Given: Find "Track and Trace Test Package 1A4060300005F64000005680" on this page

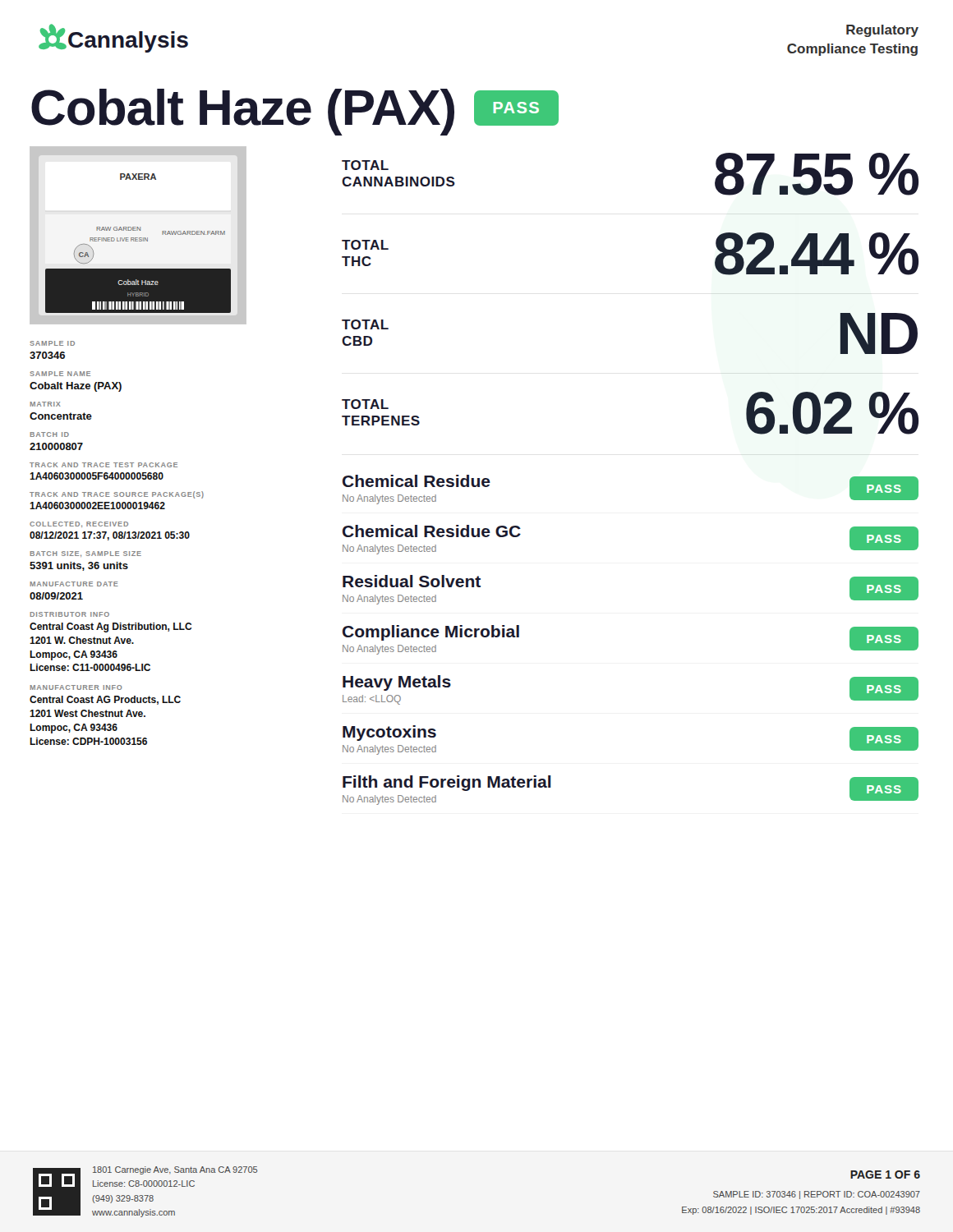Looking at the screenshot, I should 169,471.
